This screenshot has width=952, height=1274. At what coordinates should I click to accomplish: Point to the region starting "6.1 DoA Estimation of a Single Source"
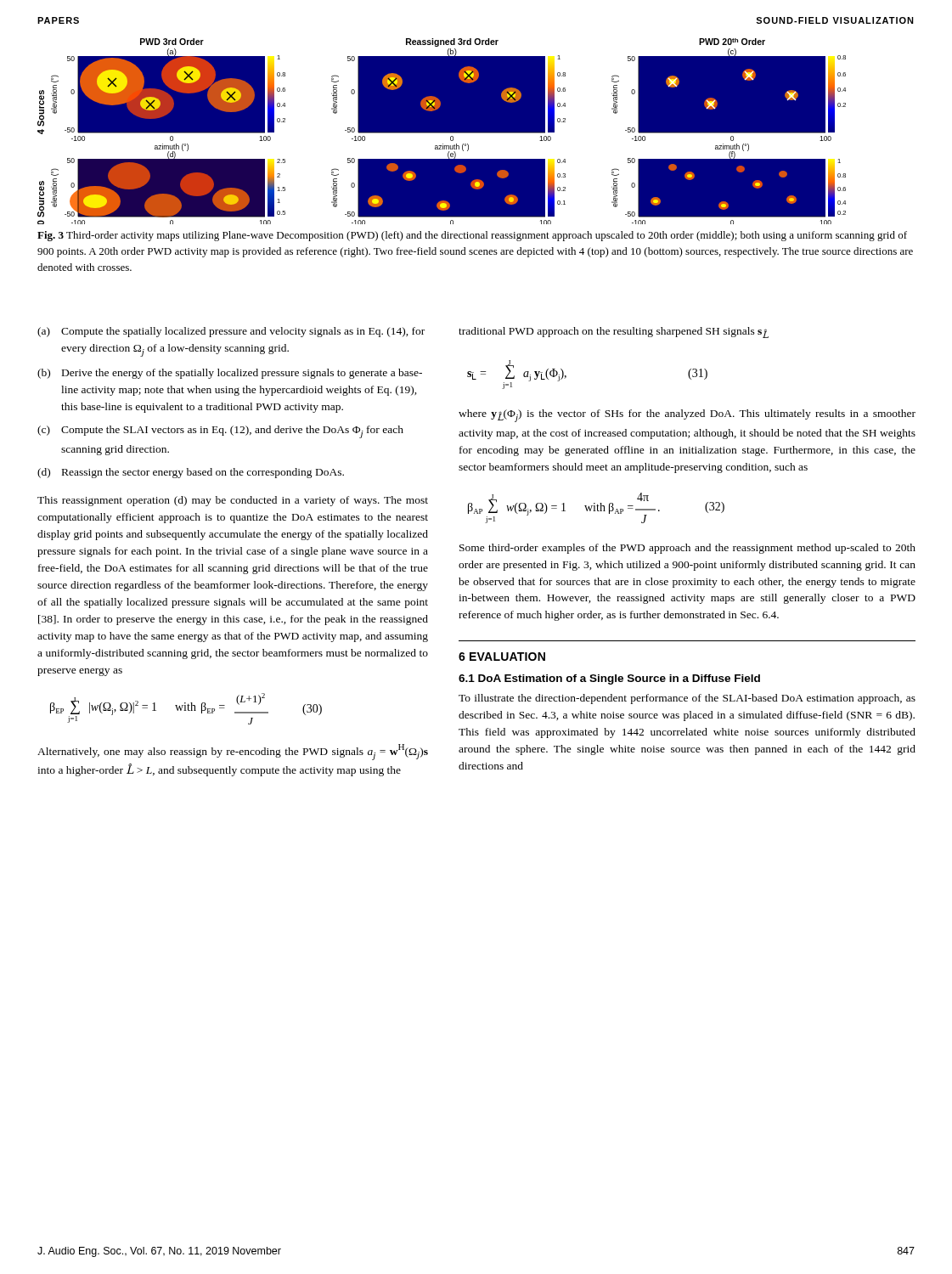pyautogui.click(x=610, y=679)
